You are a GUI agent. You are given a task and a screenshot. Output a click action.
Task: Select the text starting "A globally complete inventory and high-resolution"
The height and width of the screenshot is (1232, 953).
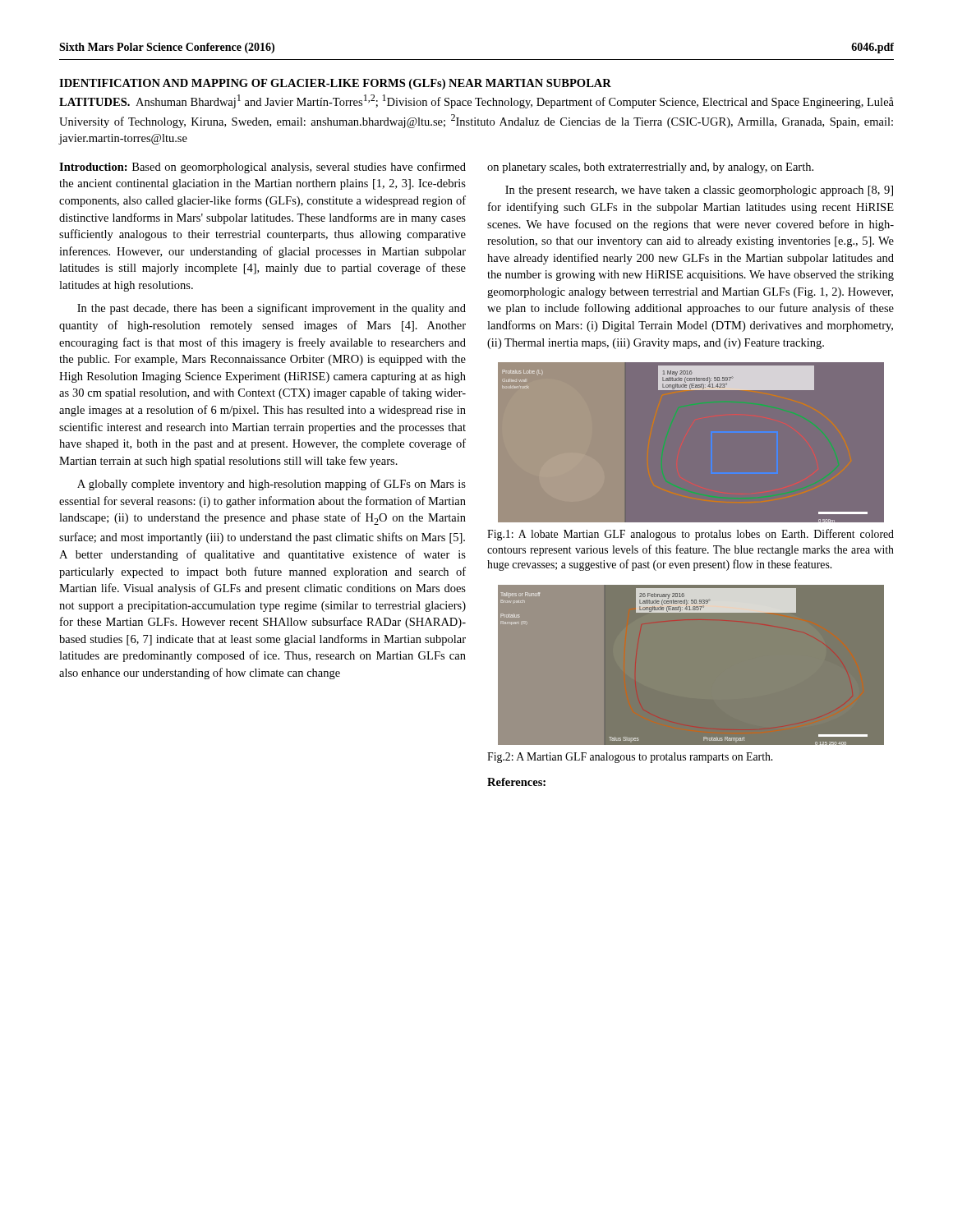click(x=263, y=579)
